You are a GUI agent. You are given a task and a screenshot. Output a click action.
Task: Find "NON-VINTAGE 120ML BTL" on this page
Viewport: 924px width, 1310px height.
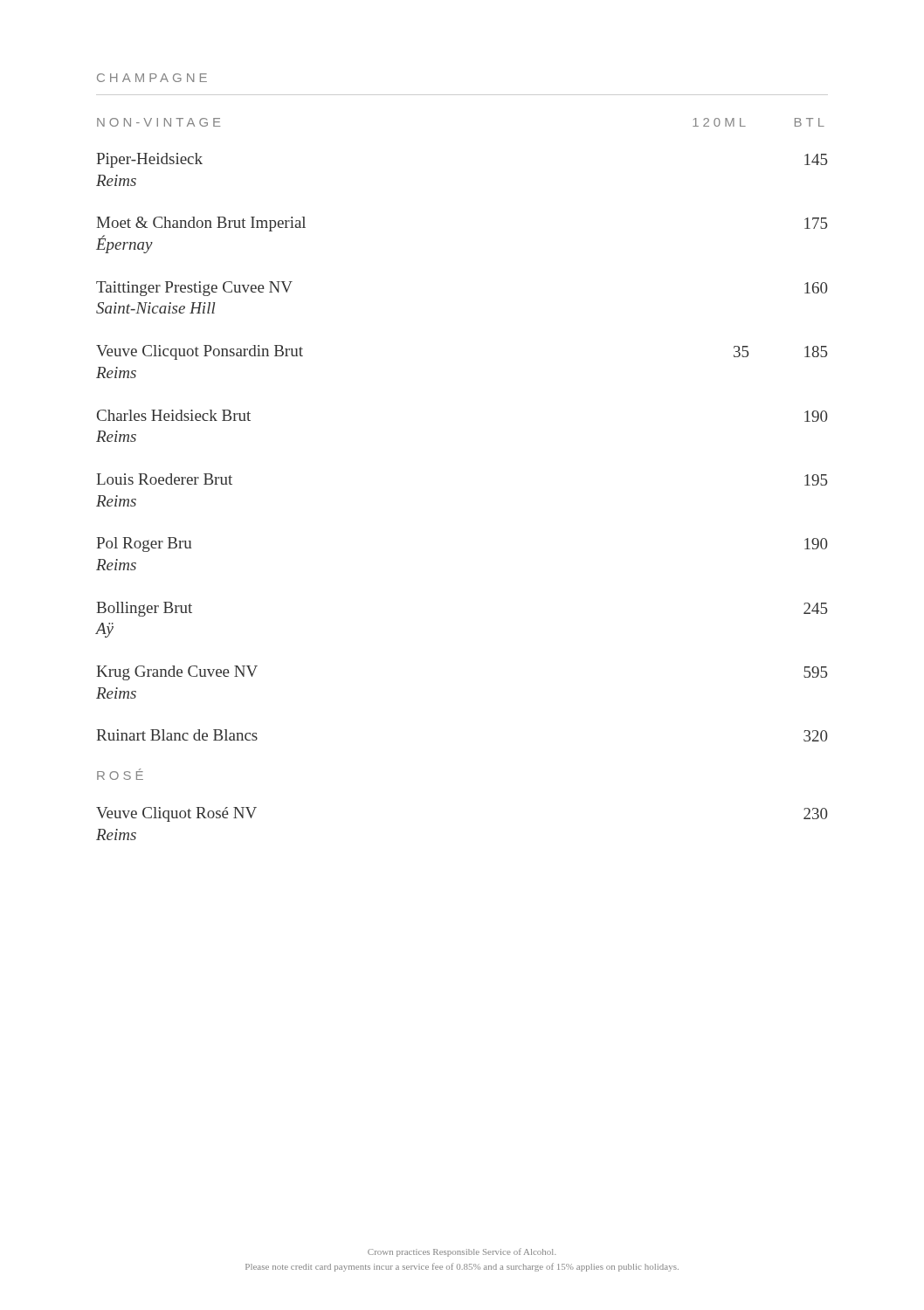(158, 122)
